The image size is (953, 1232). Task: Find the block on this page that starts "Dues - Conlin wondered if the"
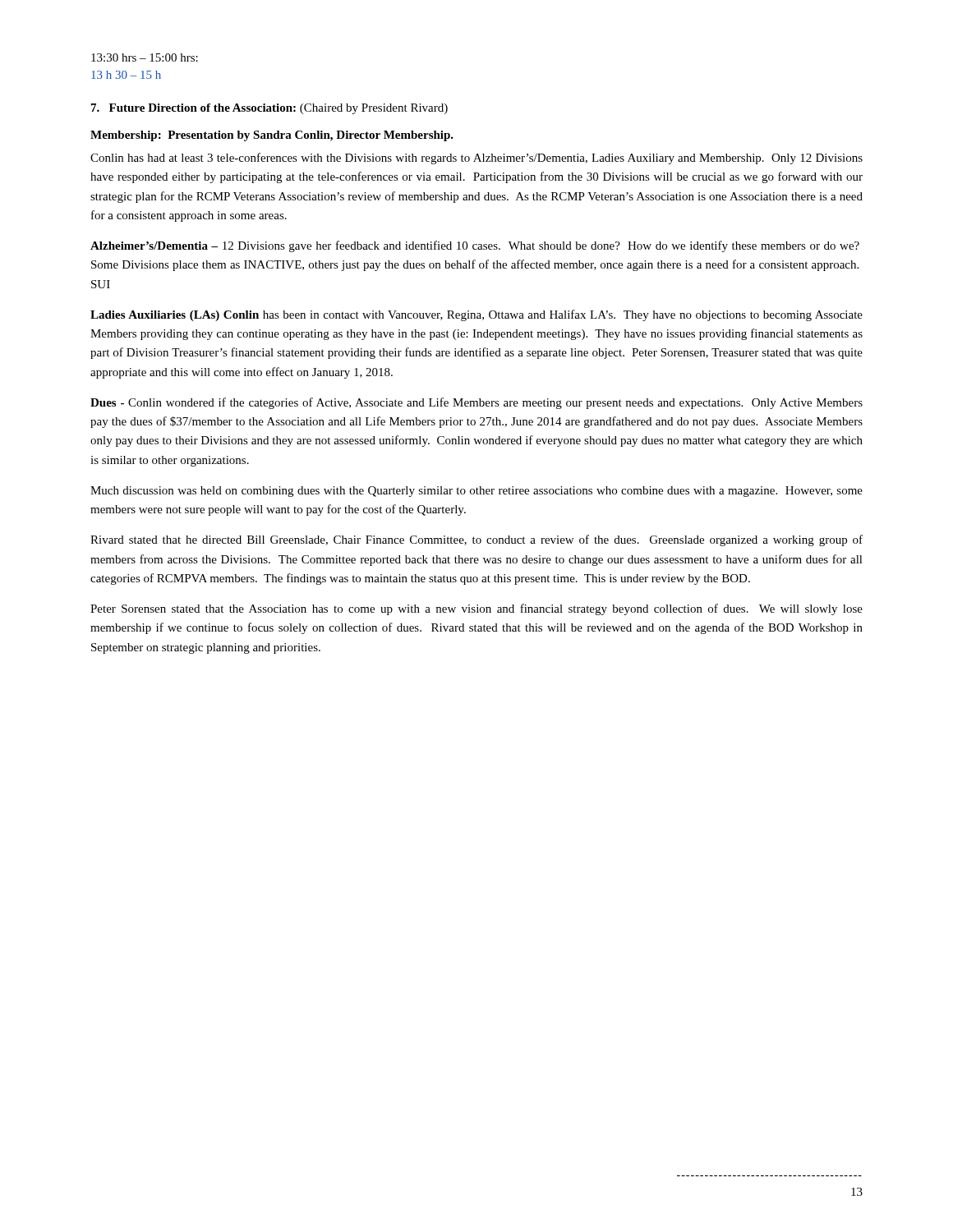[476, 431]
